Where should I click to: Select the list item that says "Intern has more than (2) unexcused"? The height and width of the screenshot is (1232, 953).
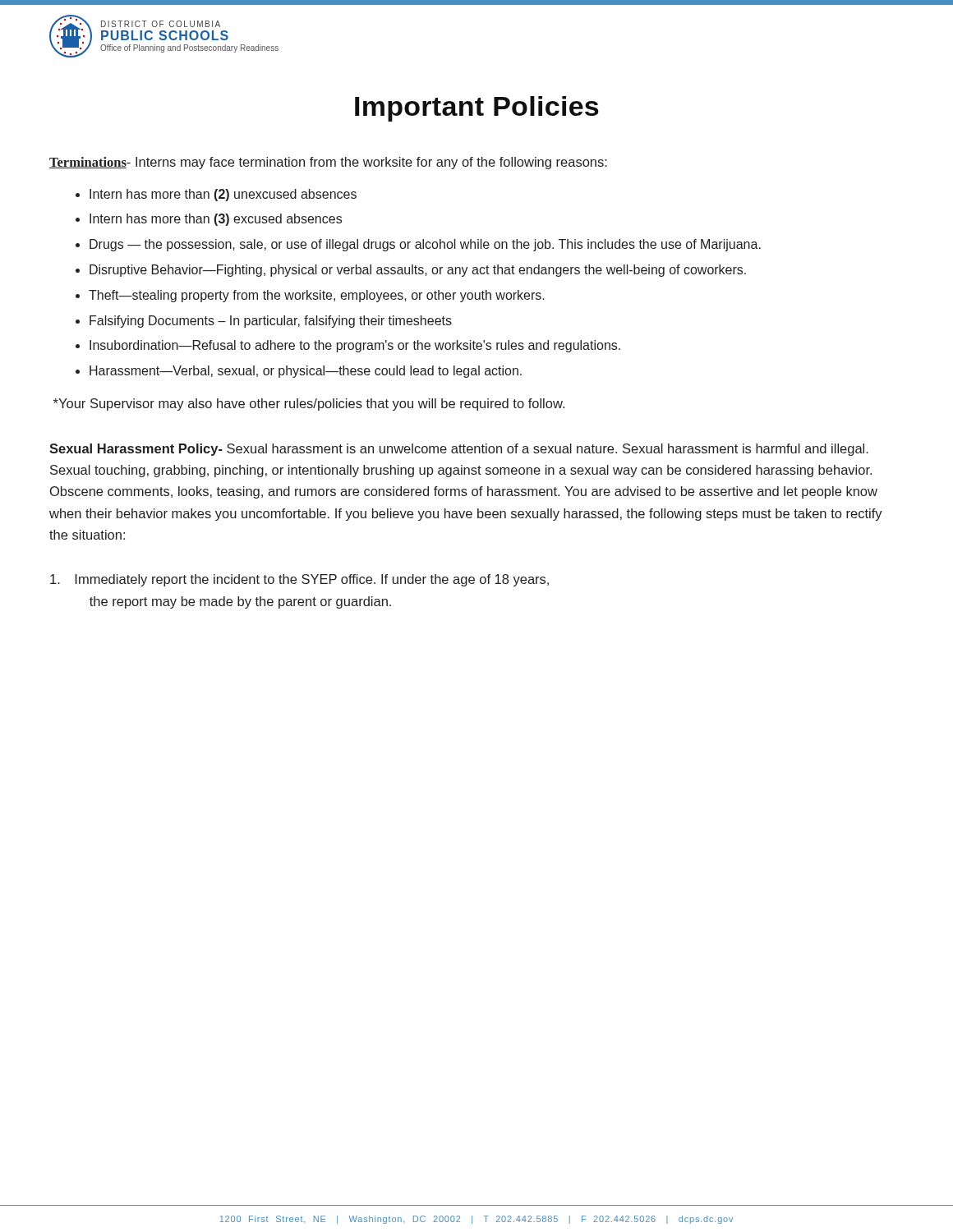pos(223,194)
